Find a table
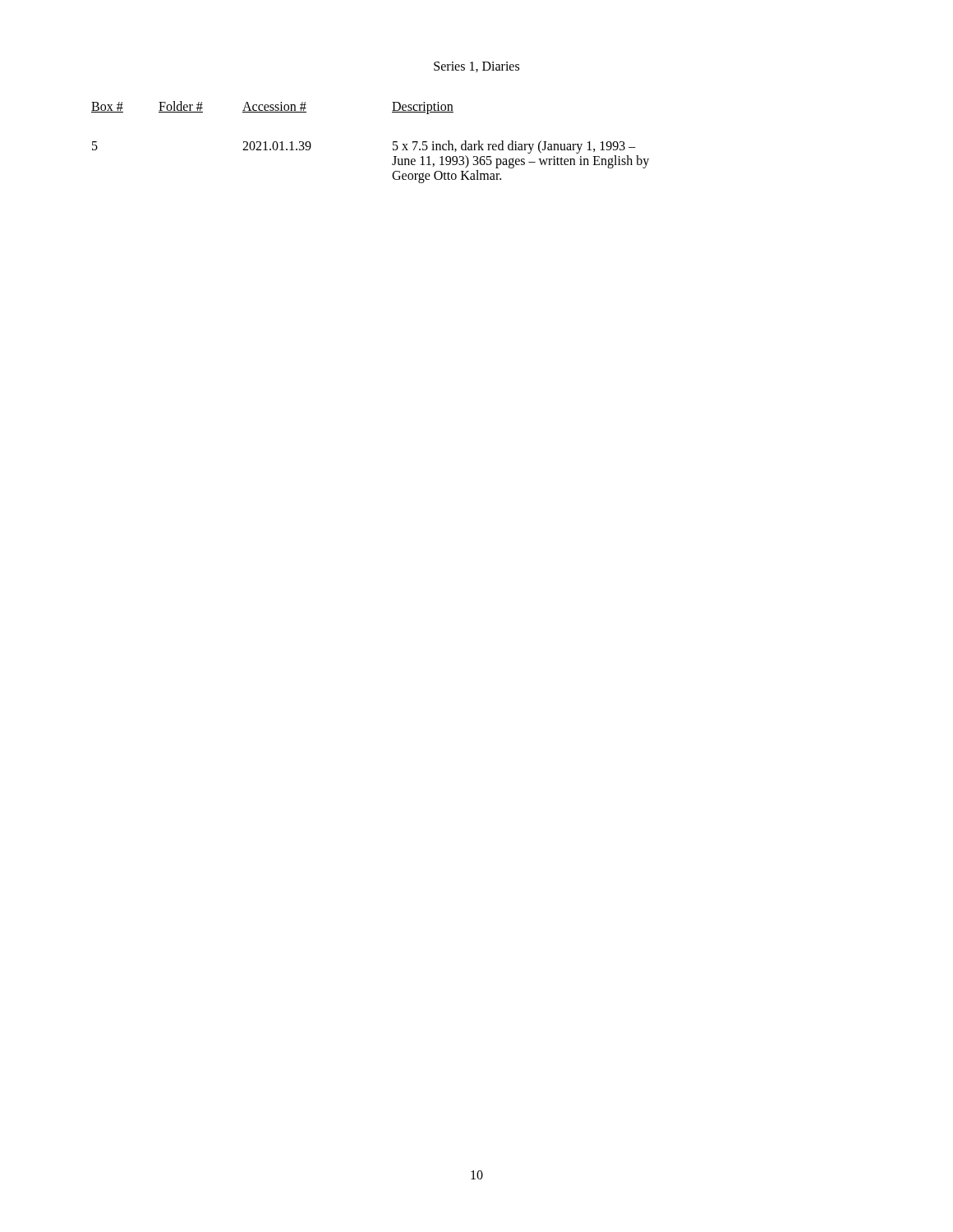 coord(476,146)
